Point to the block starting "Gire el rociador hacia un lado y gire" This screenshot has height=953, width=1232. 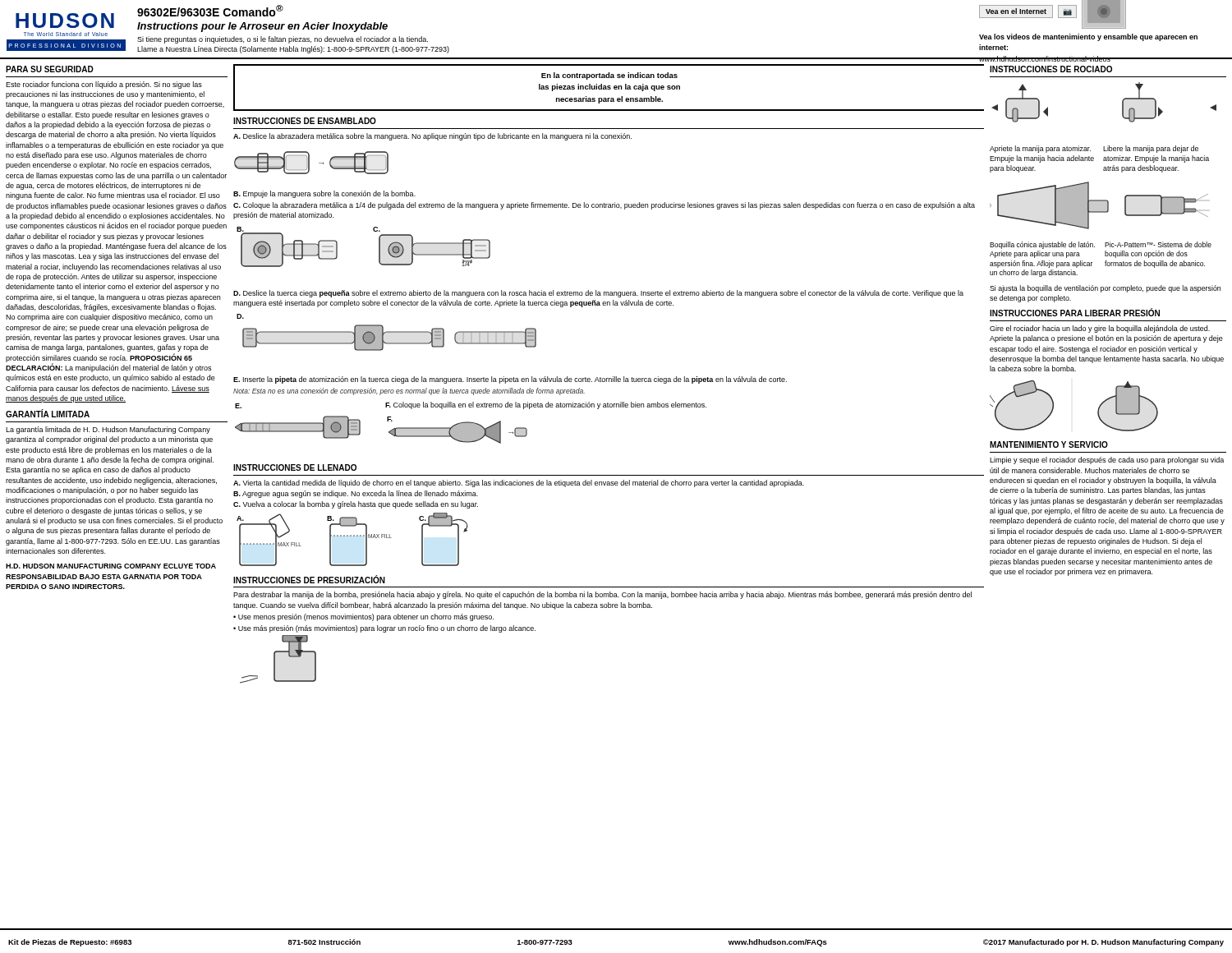pyautogui.click(x=1107, y=349)
